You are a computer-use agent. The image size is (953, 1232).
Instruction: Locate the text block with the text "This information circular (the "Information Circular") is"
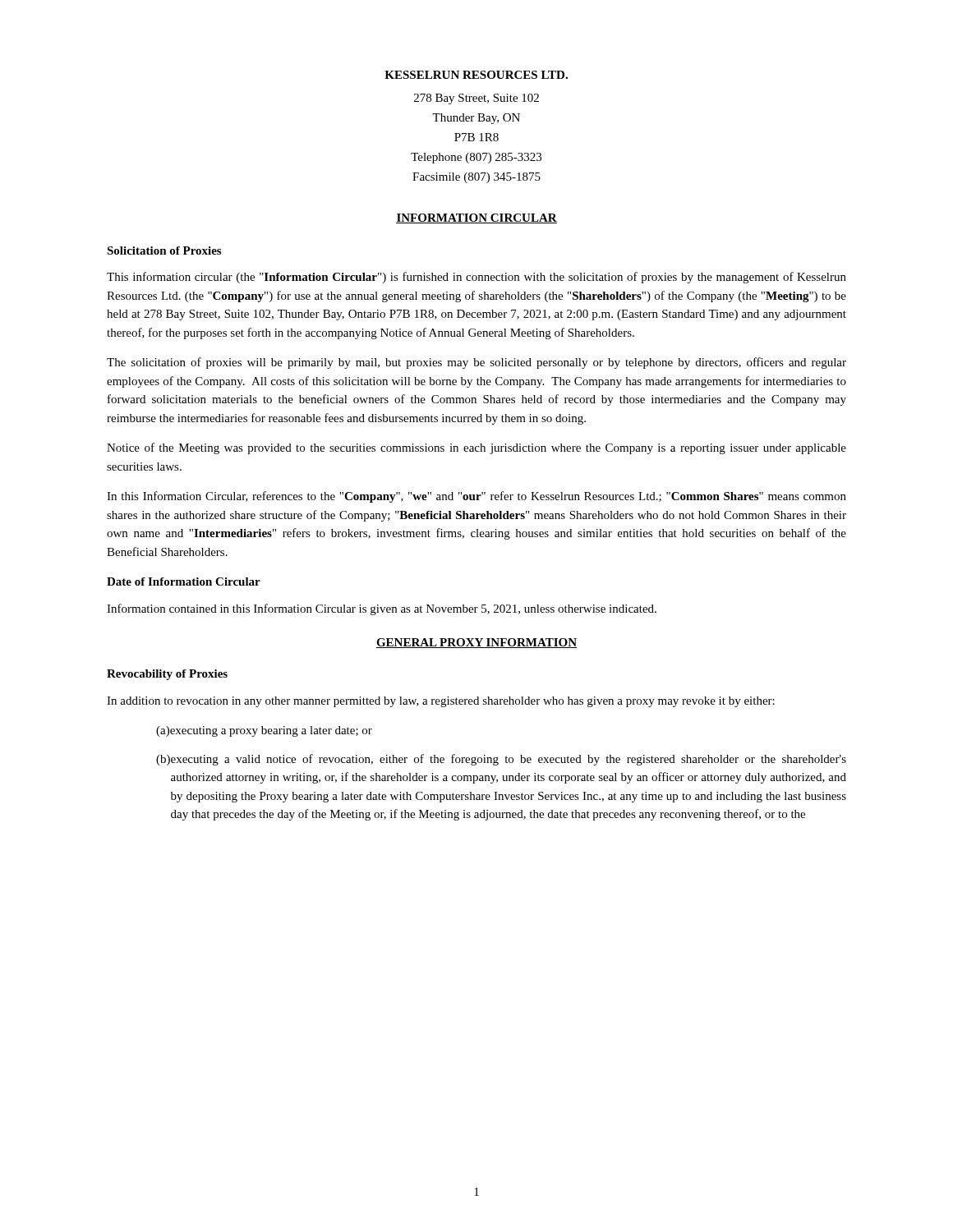(476, 305)
